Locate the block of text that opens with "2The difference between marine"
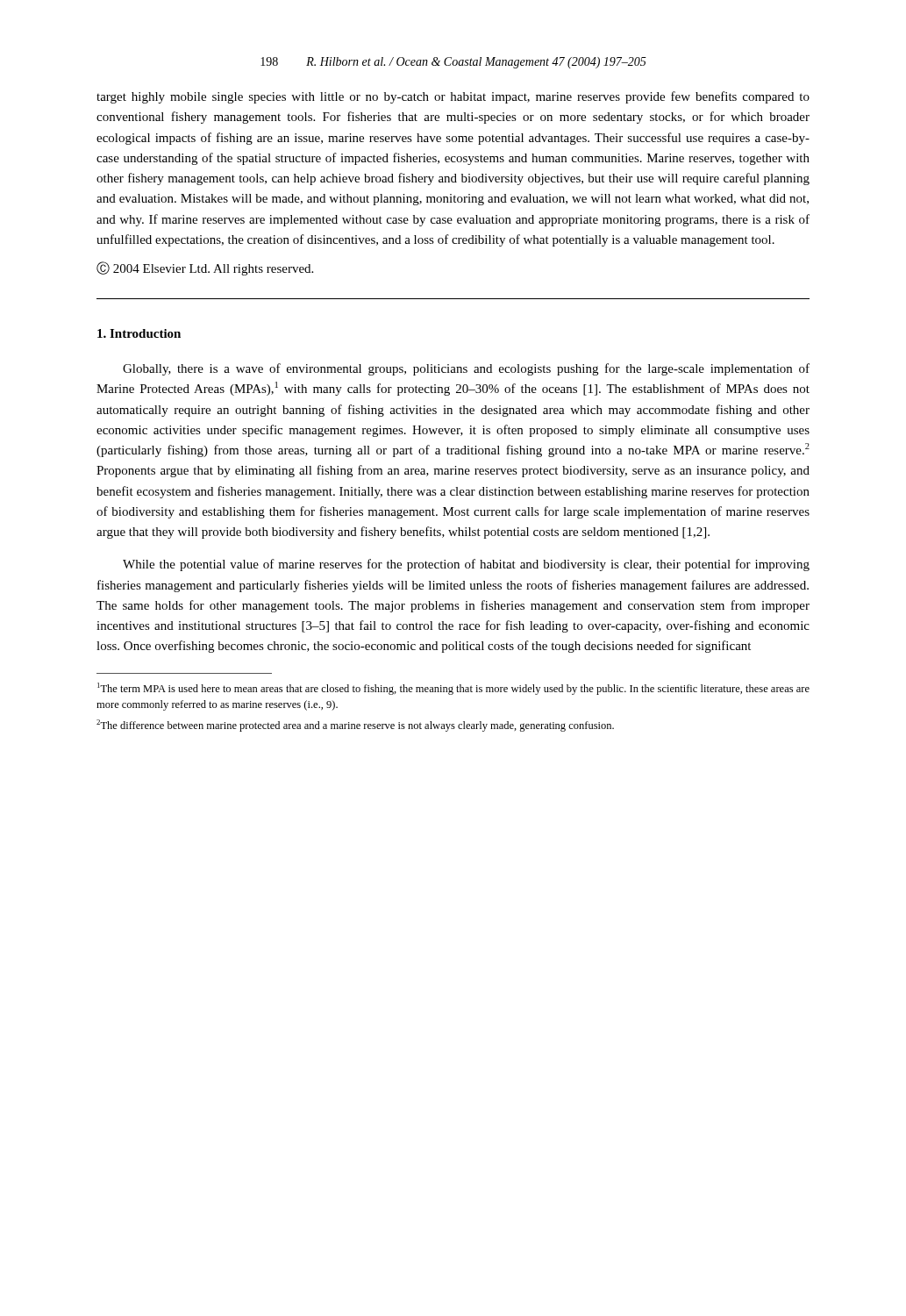 pyautogui.click(x=356, y=724)
